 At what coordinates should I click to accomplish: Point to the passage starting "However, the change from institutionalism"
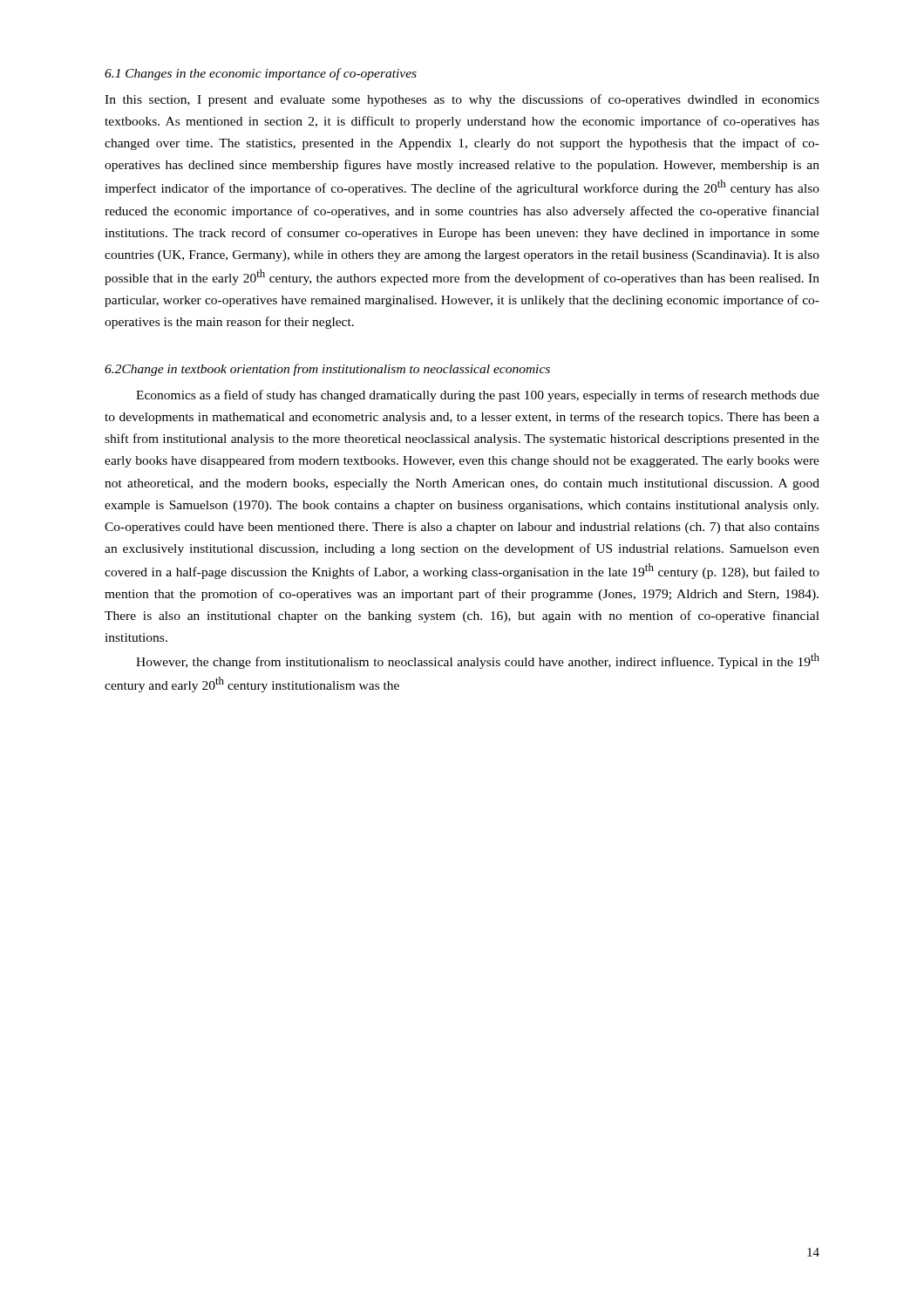pos(462,671)
